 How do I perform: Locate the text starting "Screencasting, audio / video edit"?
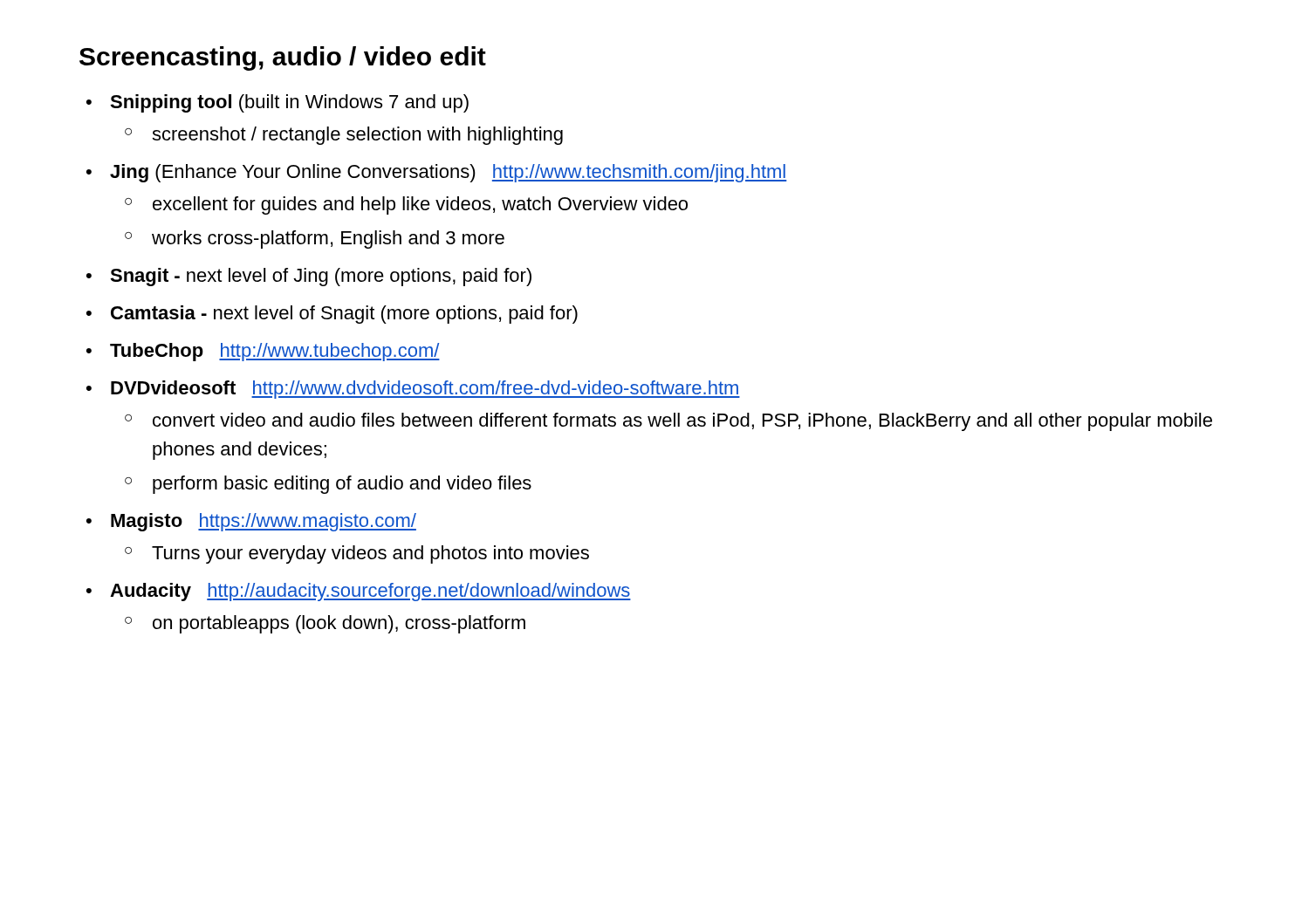pos(282,56)
